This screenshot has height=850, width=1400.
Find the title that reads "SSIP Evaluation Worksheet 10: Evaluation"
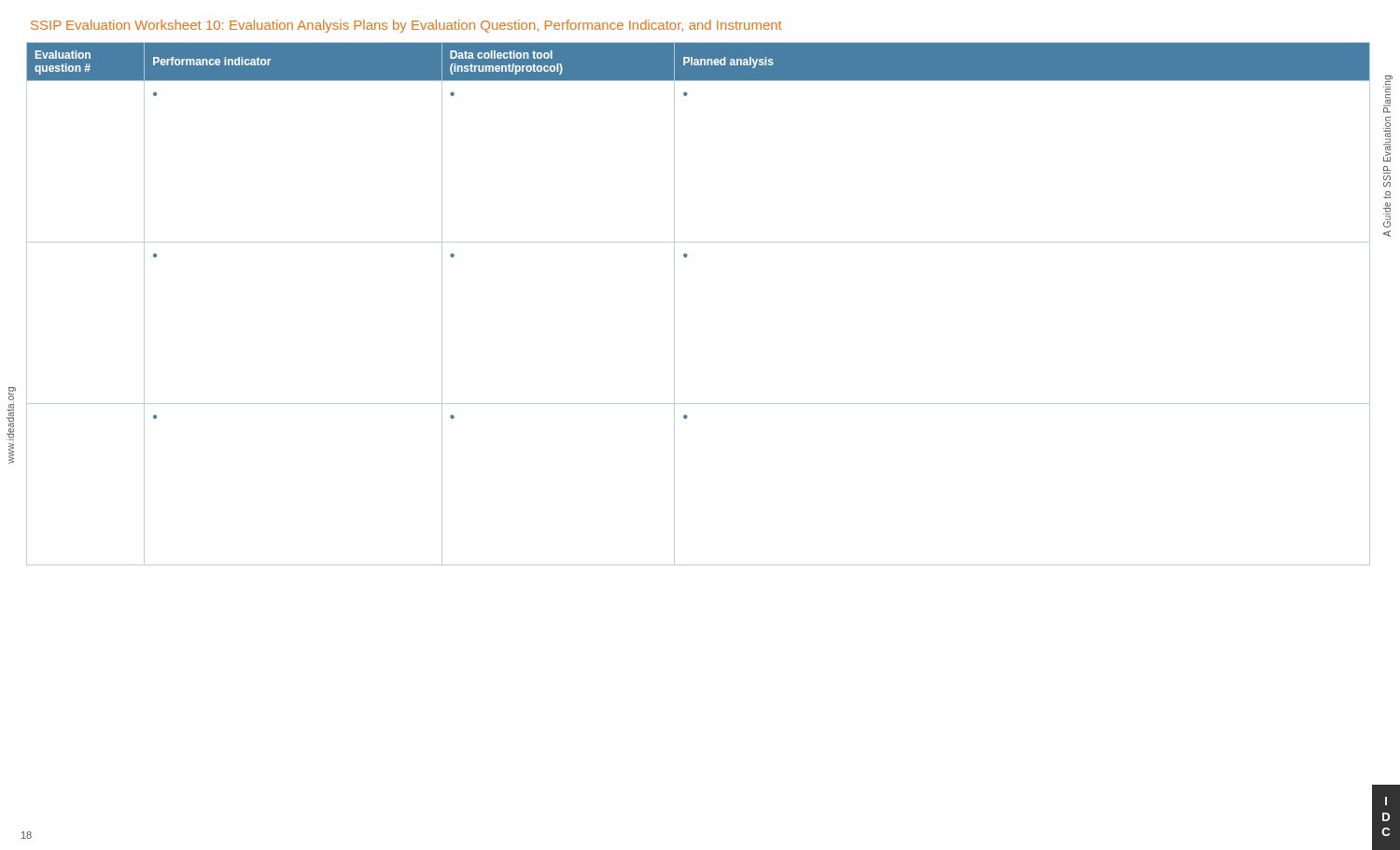click(x=406, y=25)
